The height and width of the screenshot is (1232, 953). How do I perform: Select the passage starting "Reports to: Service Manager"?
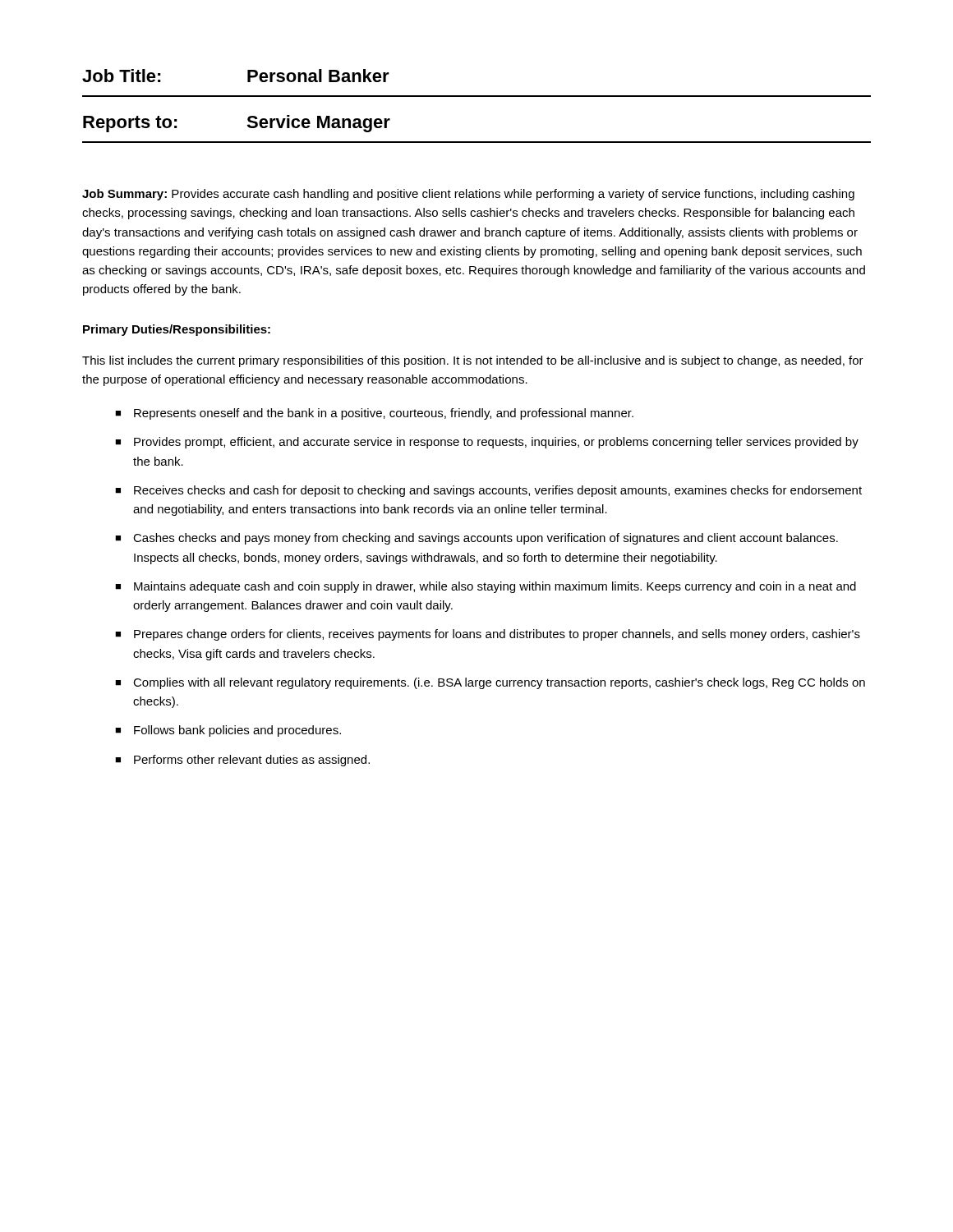click(236, 122)
